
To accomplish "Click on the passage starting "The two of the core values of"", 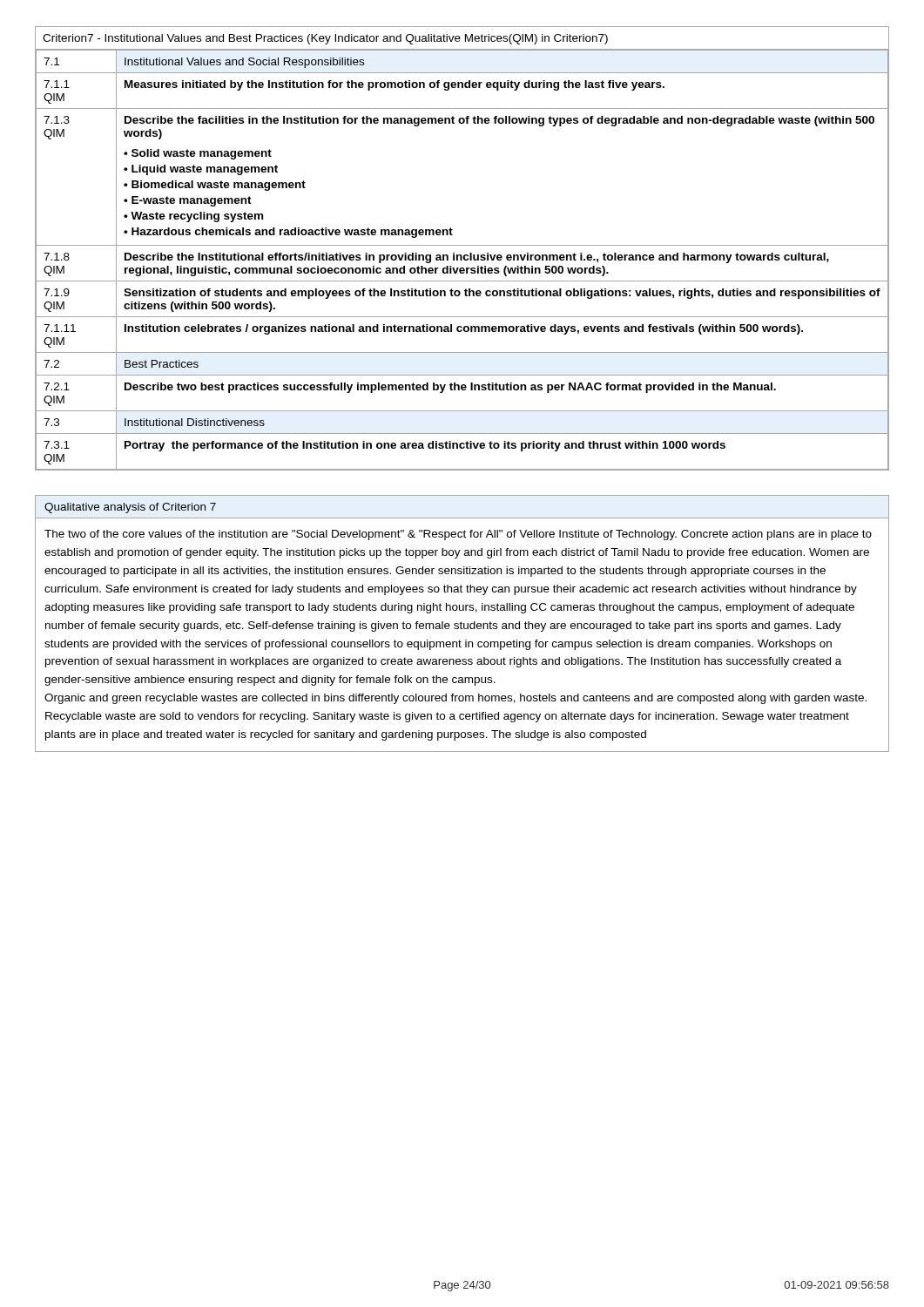I will pyautogui.click(x=462, y=607).
